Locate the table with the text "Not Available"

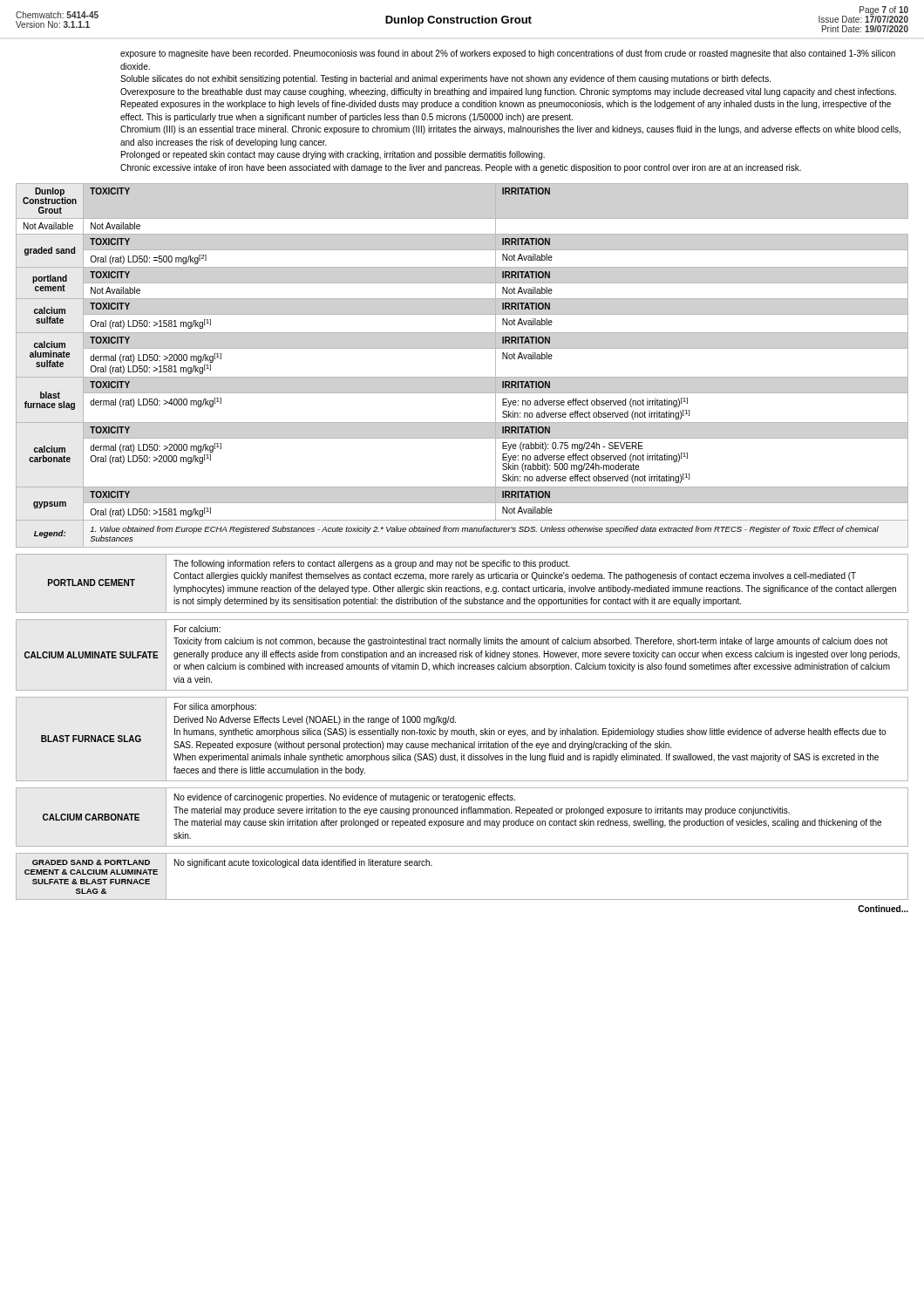462,365
